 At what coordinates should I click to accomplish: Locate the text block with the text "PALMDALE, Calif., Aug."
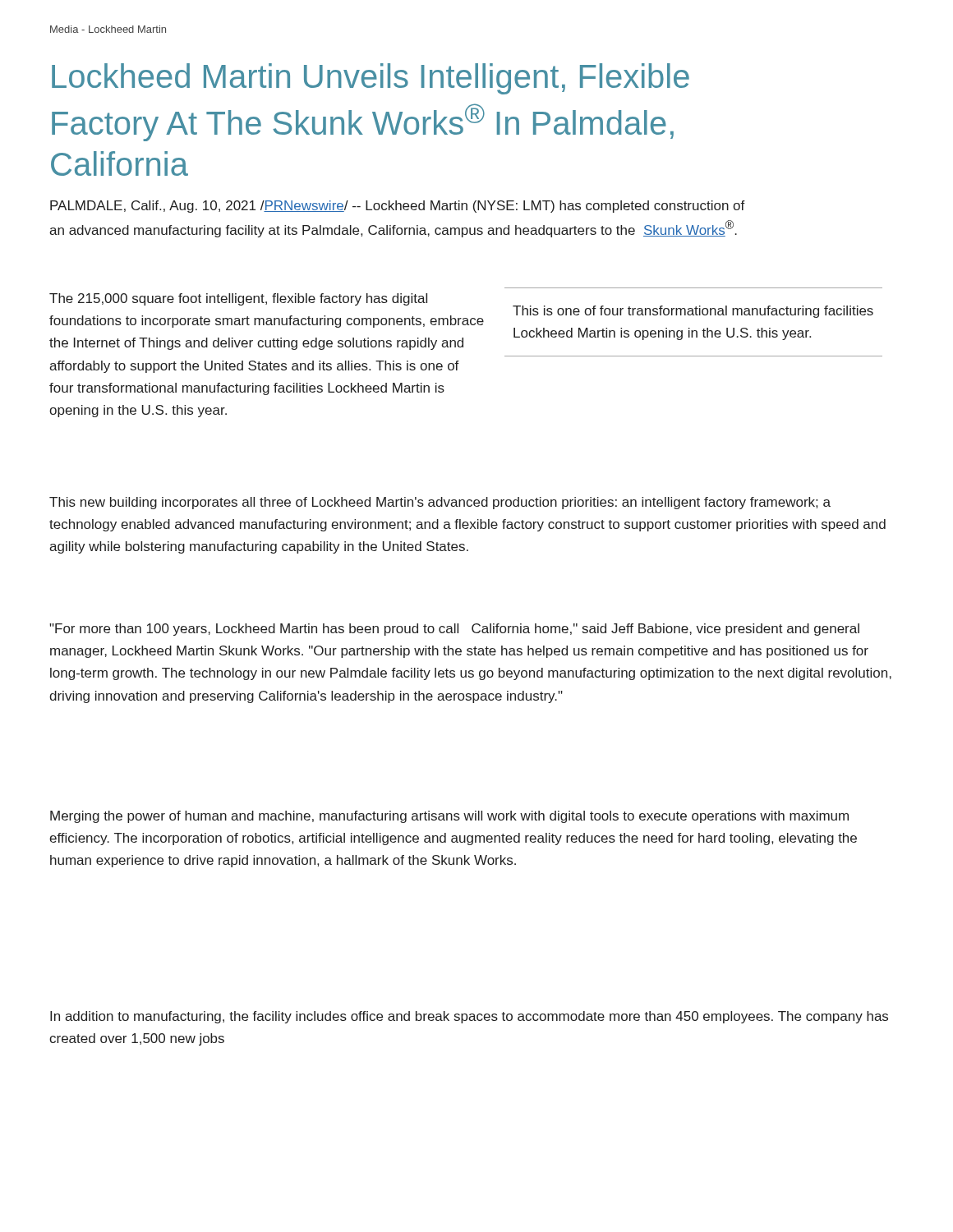click(x=397, y=218)
